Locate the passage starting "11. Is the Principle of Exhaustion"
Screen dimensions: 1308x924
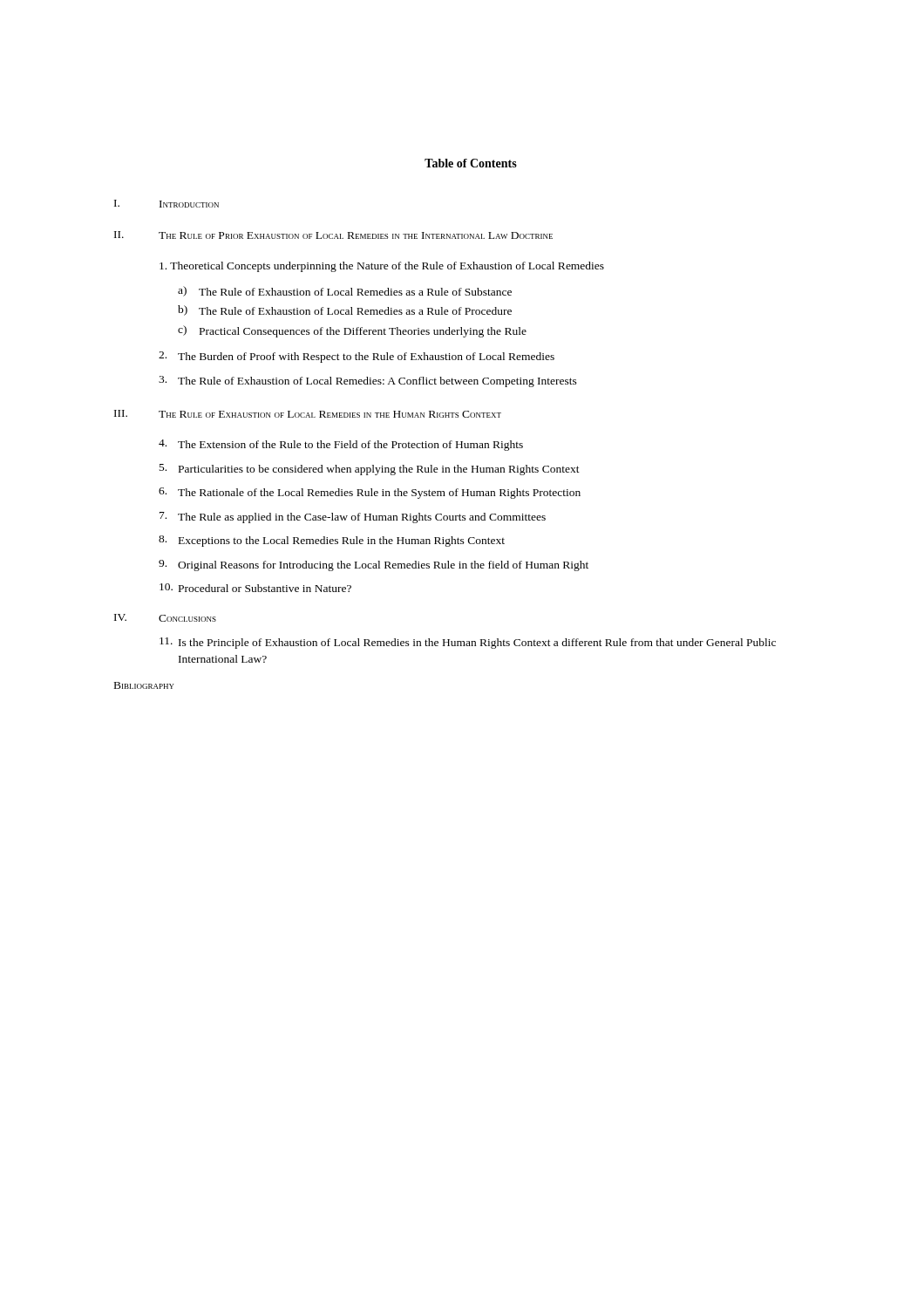coord(493,651)
